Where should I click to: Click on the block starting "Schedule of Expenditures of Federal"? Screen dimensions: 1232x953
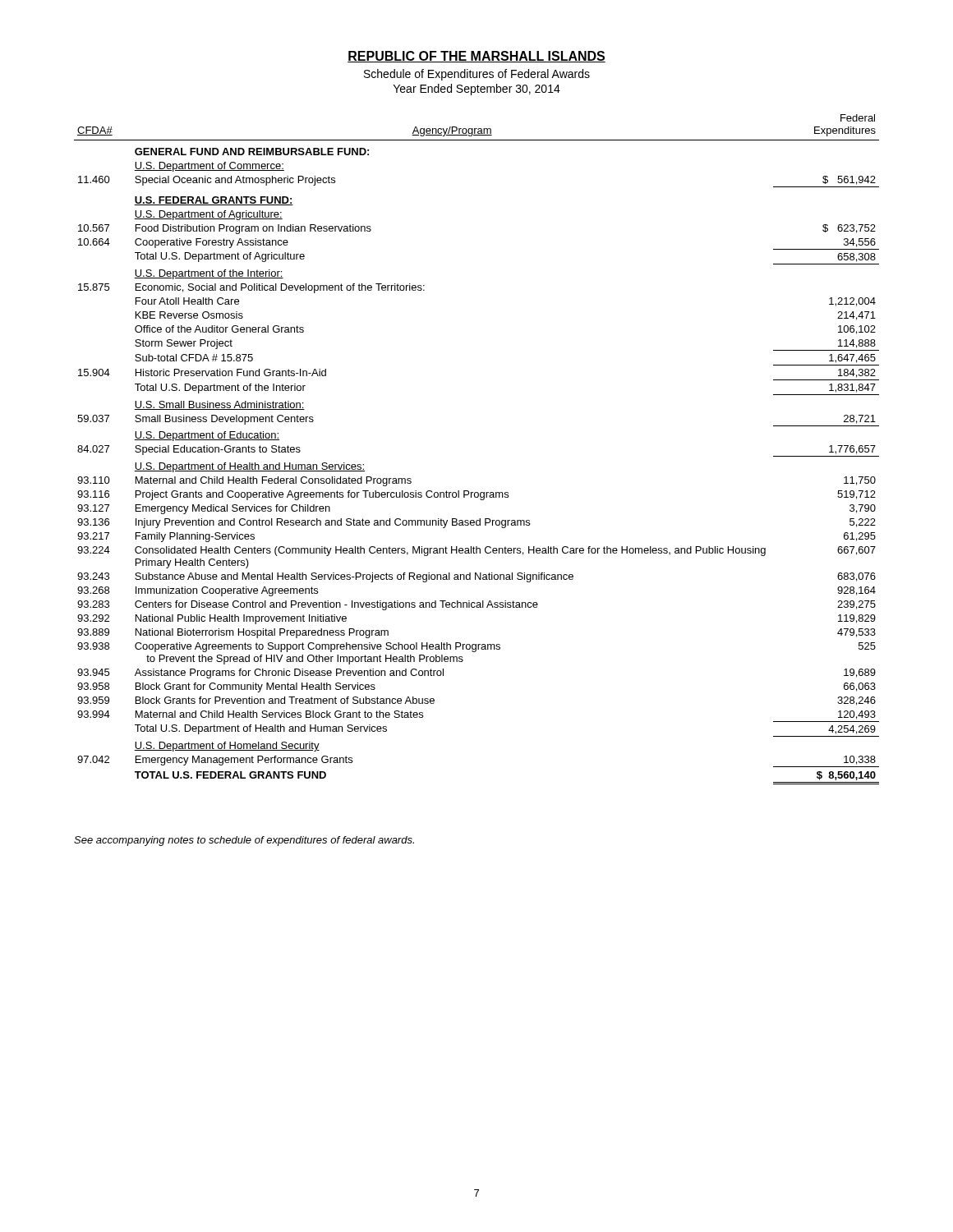point(476,81)
